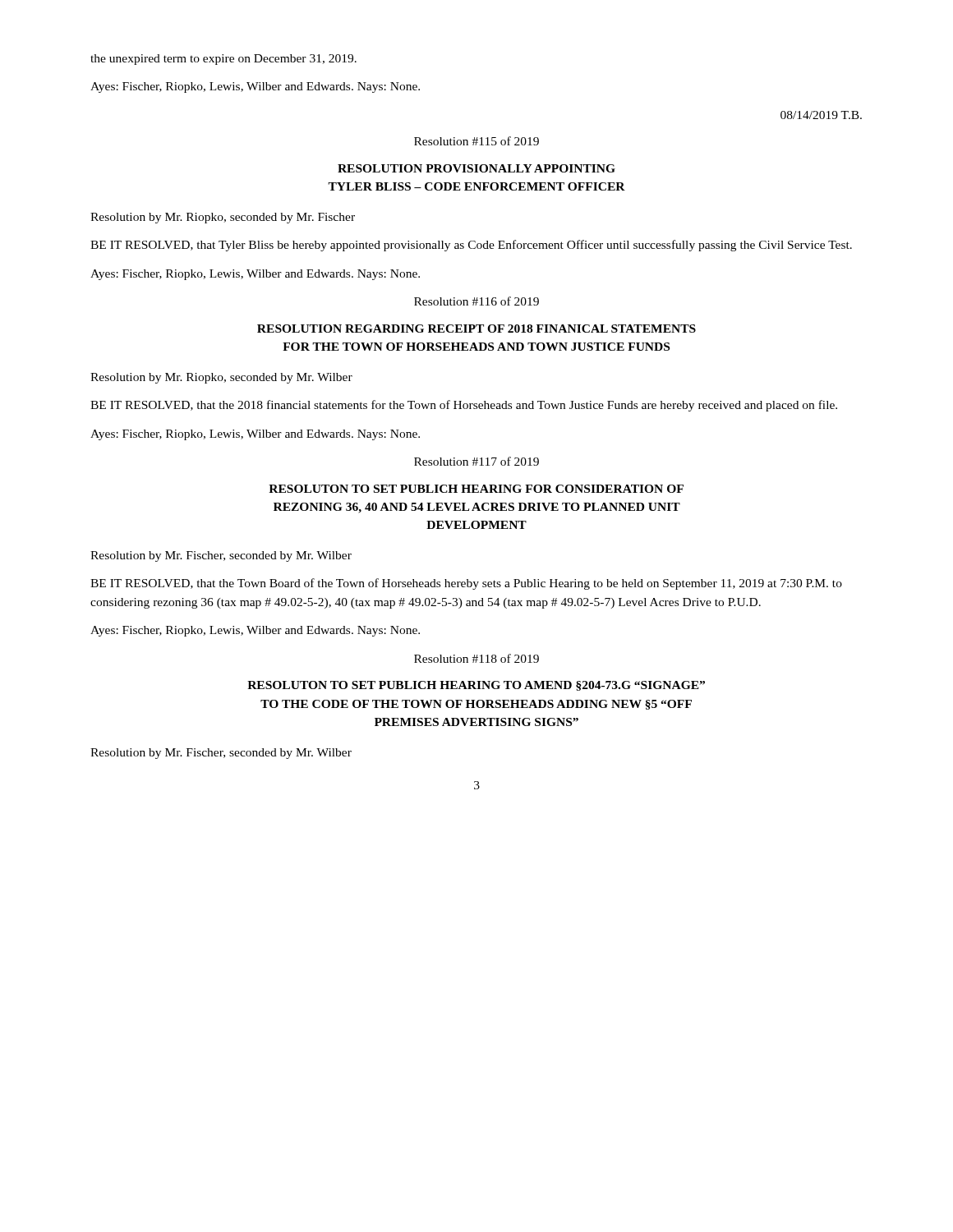Viewport: 953px width, 1232px height.
Task: Point to the block starting "RESOLUTION PROVISIONALLY APPOINTING TYLER BLISS – CODE ENFORCEMENT"
Action: (476, 177)
